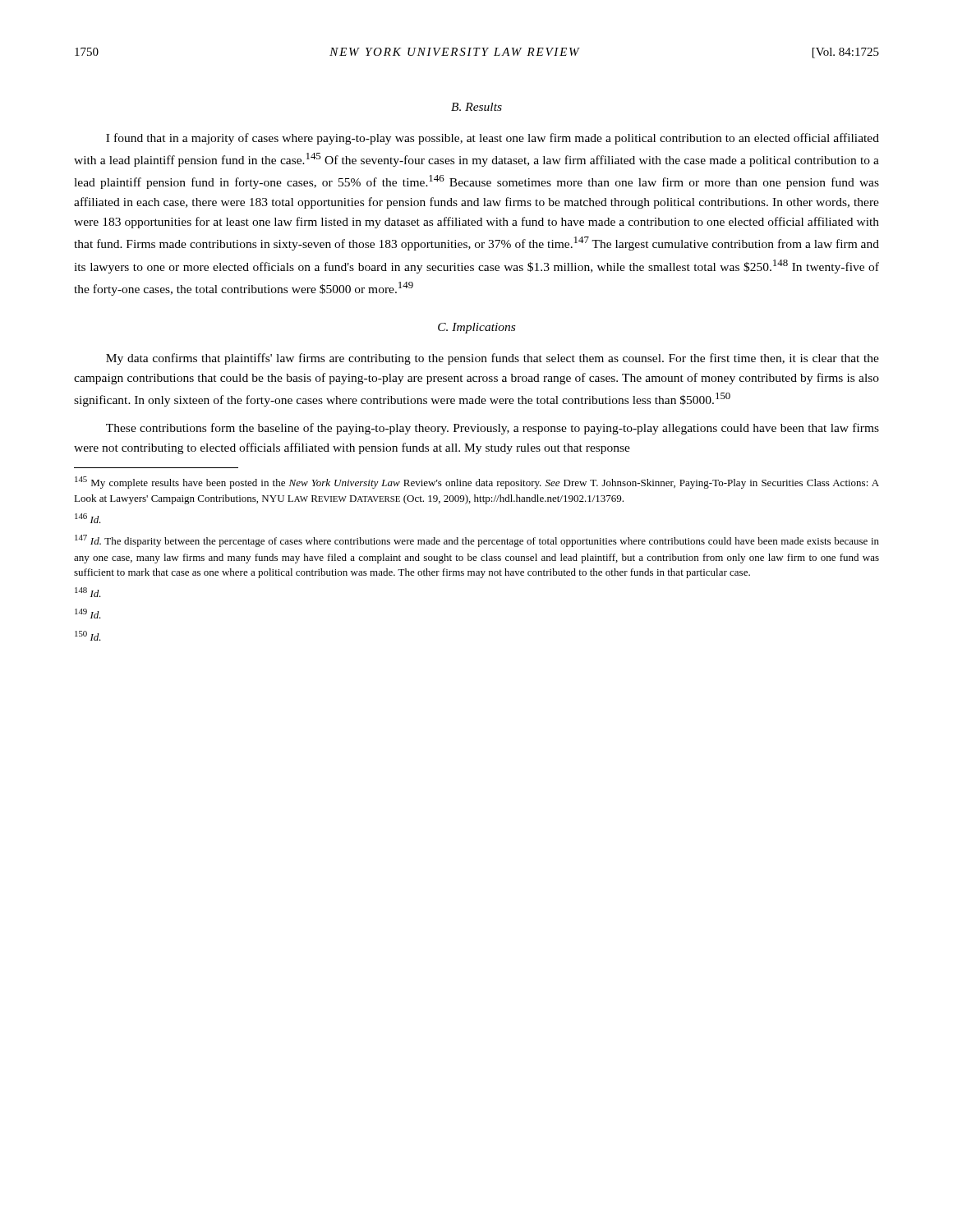Locate the text block that says "I found that in a majority of cases"
The width and height of the screenshot is (953, 1232).
(x=476, y=213)
